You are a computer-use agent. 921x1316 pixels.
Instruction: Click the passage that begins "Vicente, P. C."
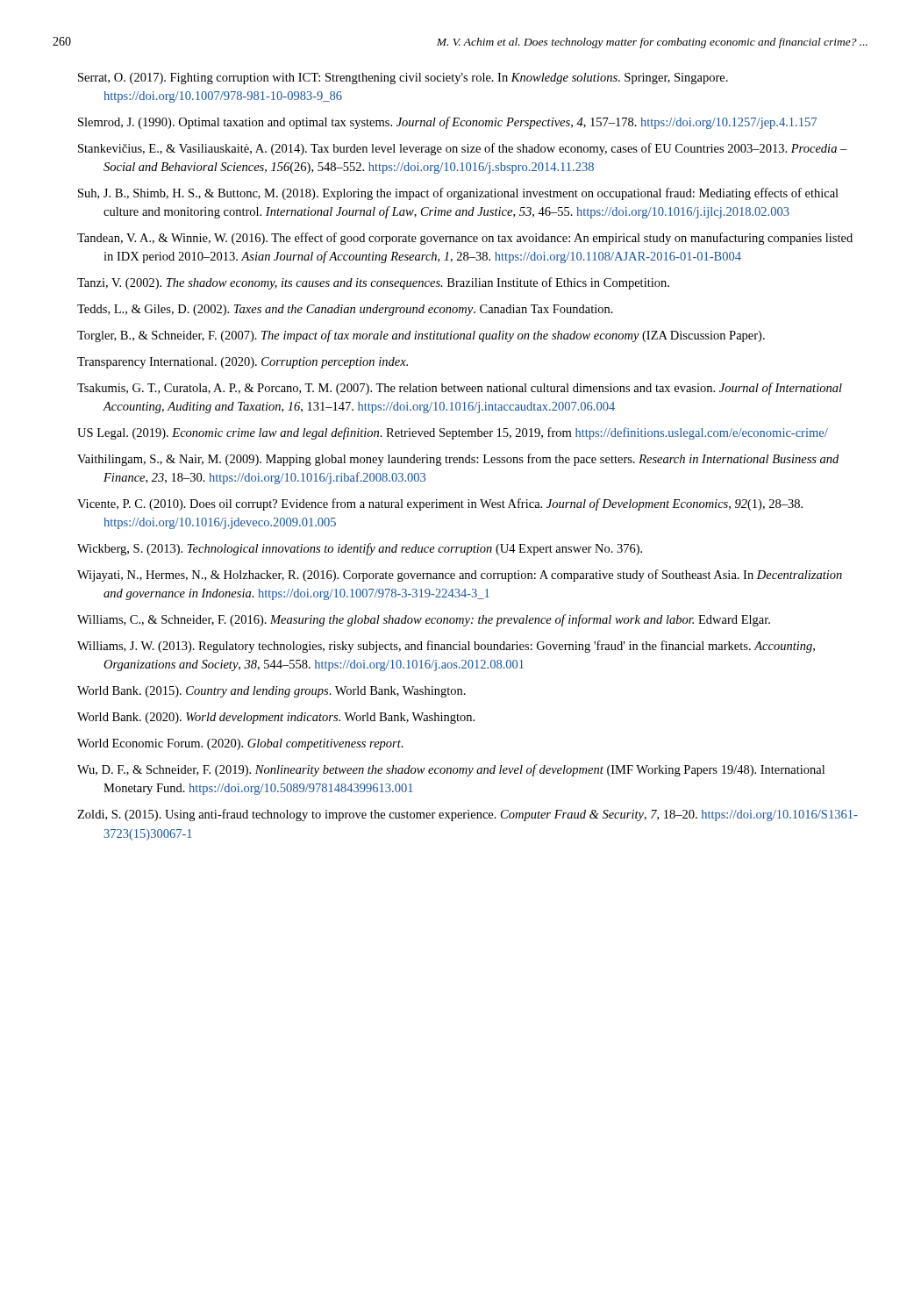click(440, 513)
